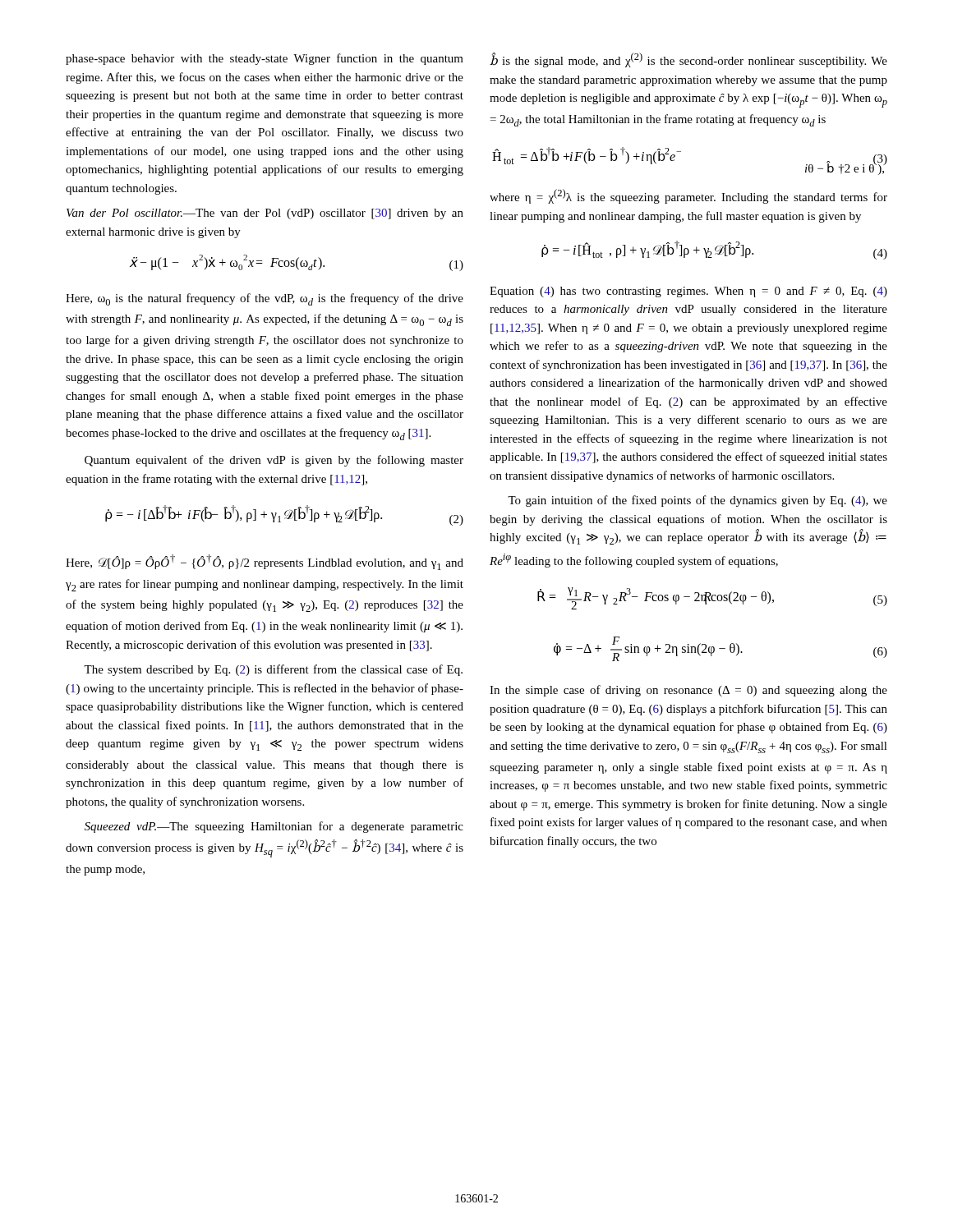Viewport: 953px width, 1232px height.
Task: Navigate to the text block starting "b̂ is the signal mode,"
Action: (x=688, y=90)
